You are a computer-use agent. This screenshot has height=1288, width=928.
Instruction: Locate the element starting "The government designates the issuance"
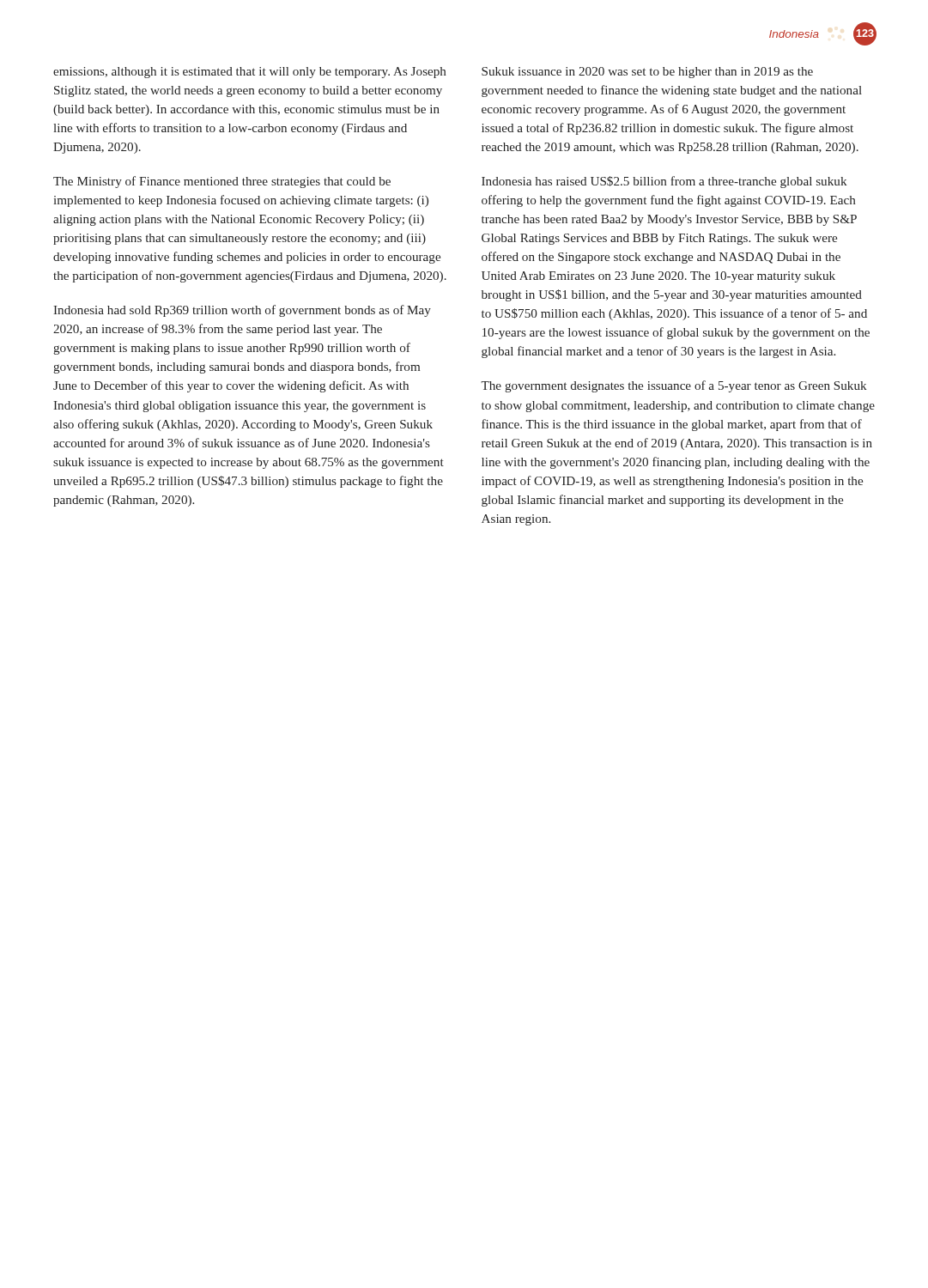tap(678, 452)
